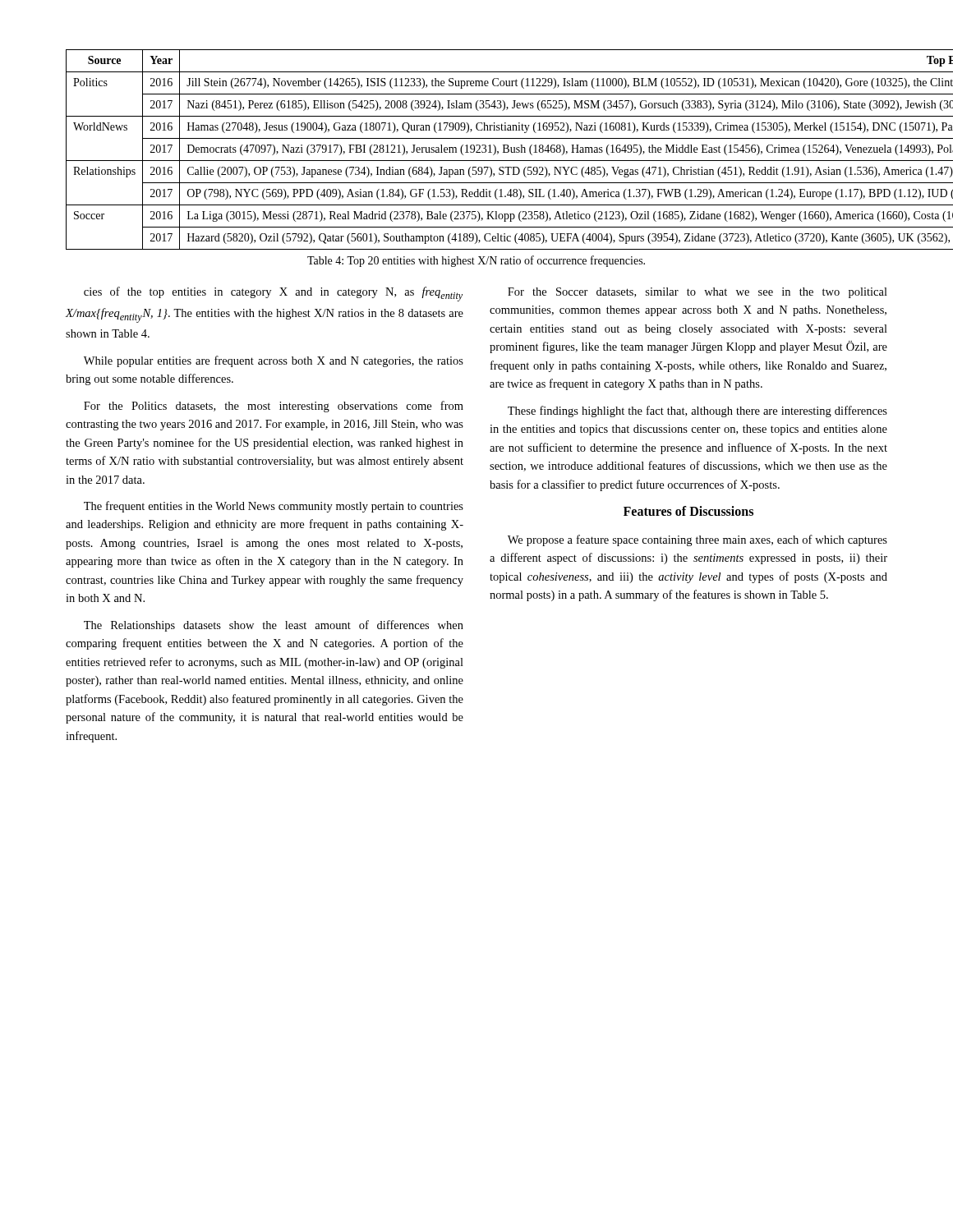Find the element starting "Table 4: Top 20 entities with highest"
953x1232 pixels.
click(x=476, y=261)
